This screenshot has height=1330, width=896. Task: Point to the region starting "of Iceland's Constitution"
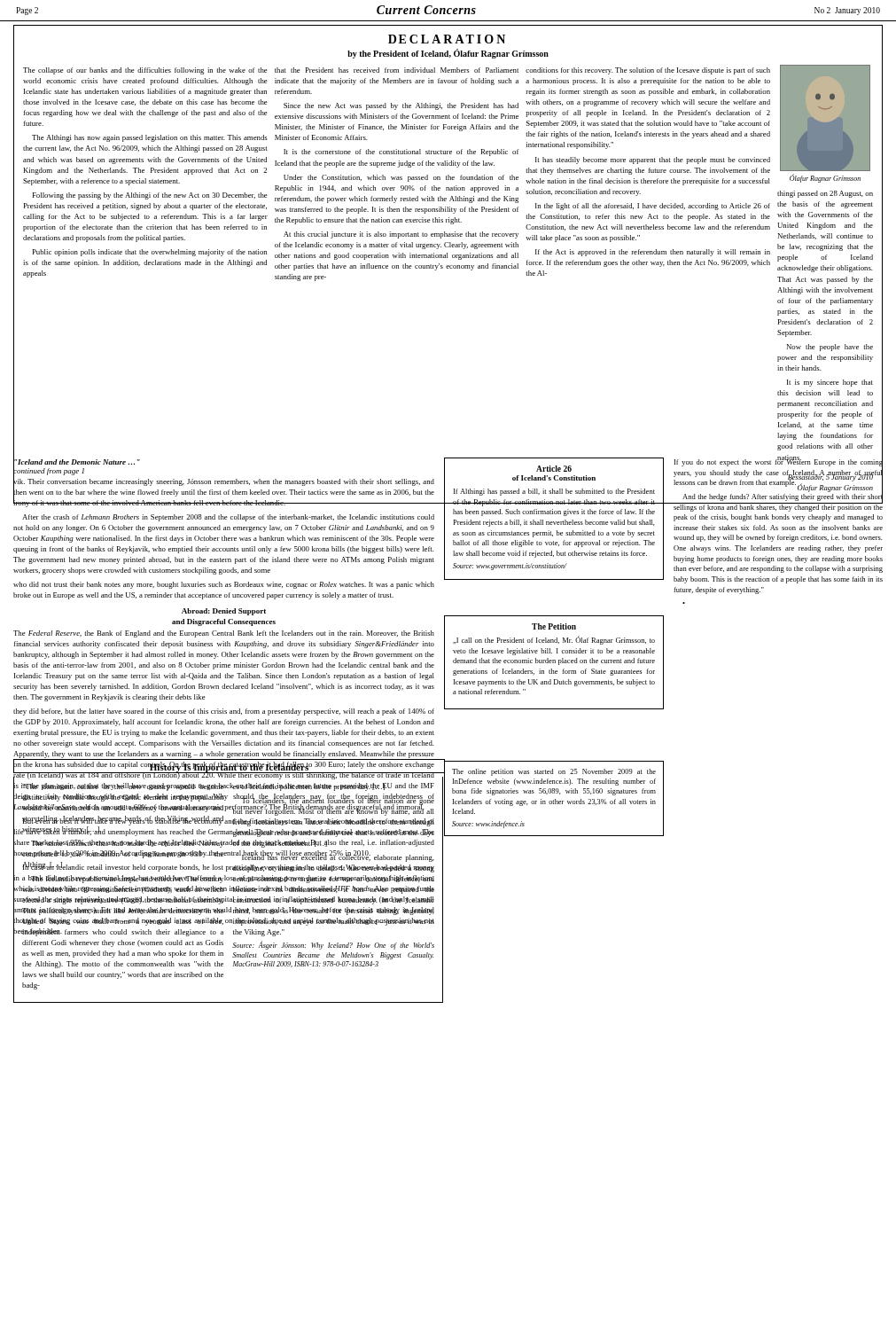coord(554,478)
